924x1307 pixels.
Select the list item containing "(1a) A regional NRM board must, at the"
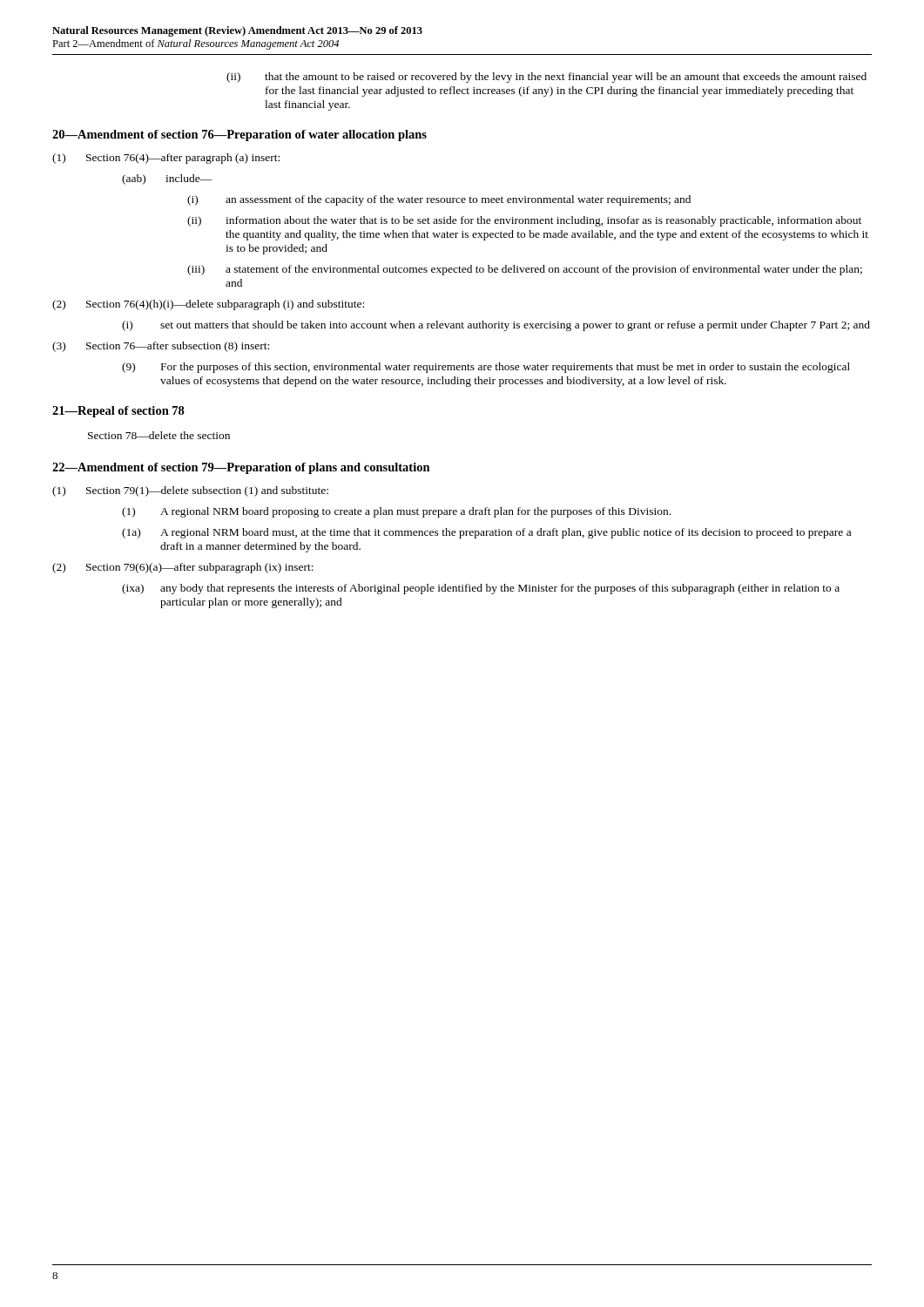point(497,539)
